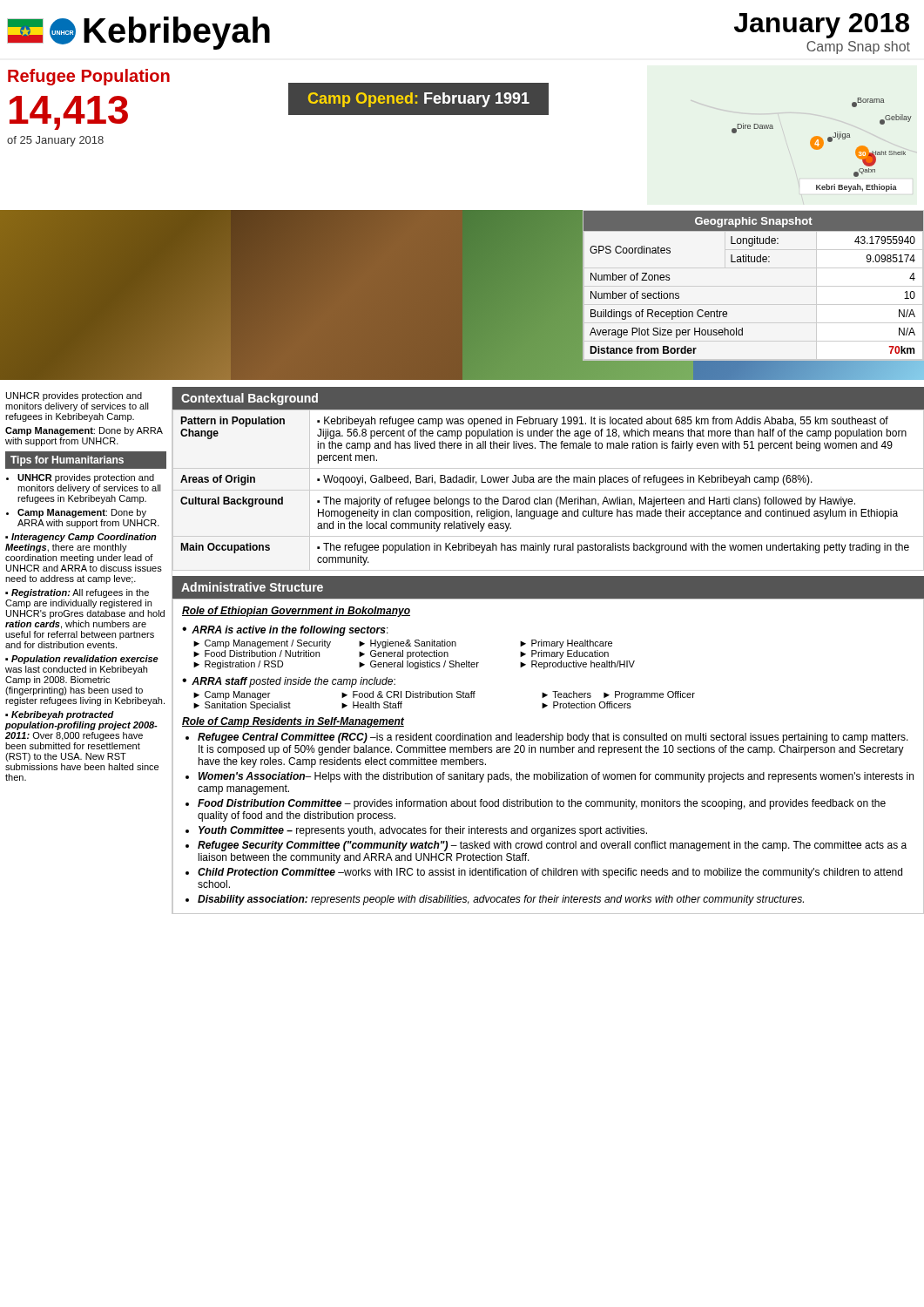Select the list item that reads "▪ Population revalidation exercise"
The width and height of the screenshot is (924, 1307).
click(85, 680)
